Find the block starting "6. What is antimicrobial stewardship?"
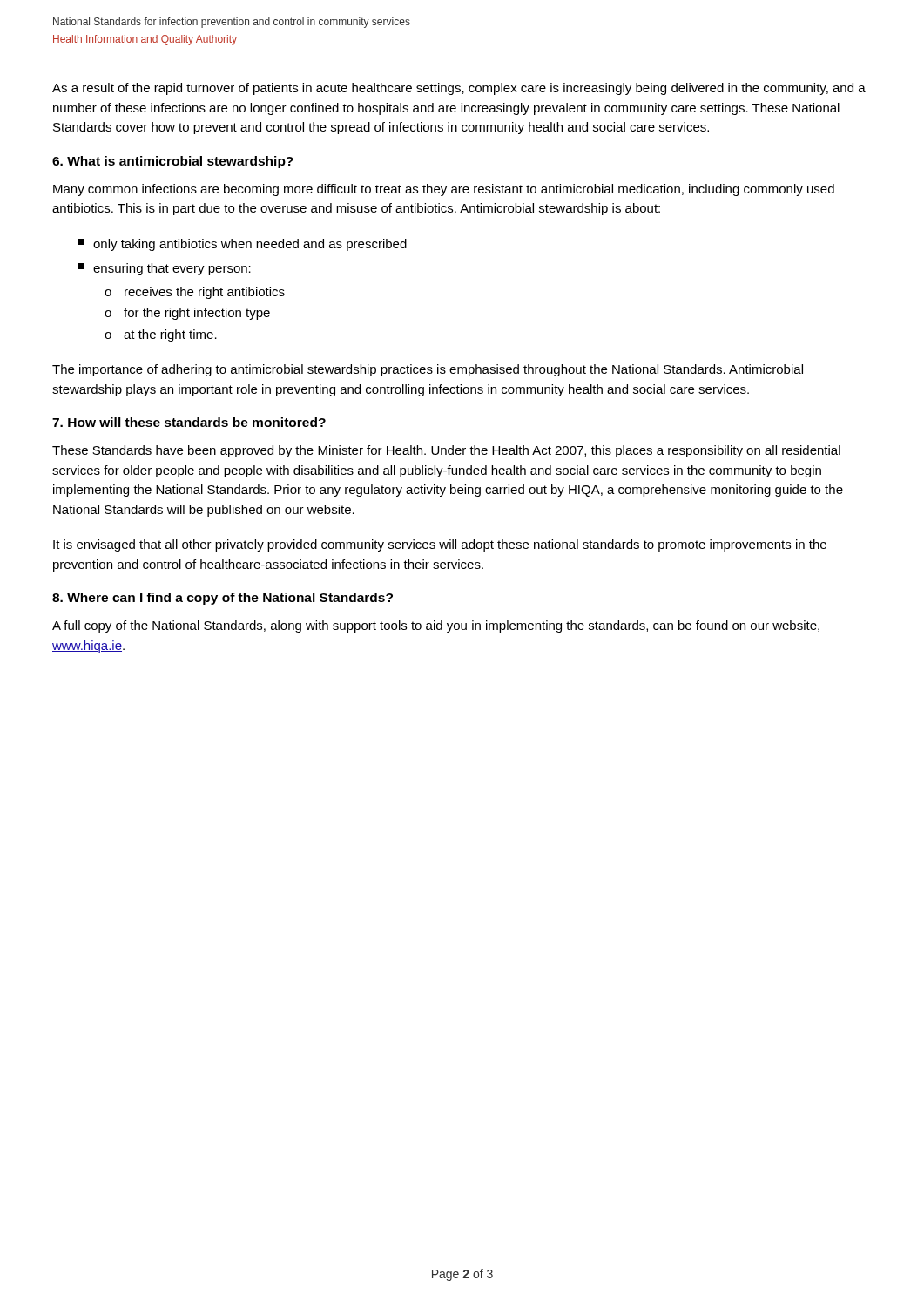This screenshot has width=924, height=1307. (173, 160)
